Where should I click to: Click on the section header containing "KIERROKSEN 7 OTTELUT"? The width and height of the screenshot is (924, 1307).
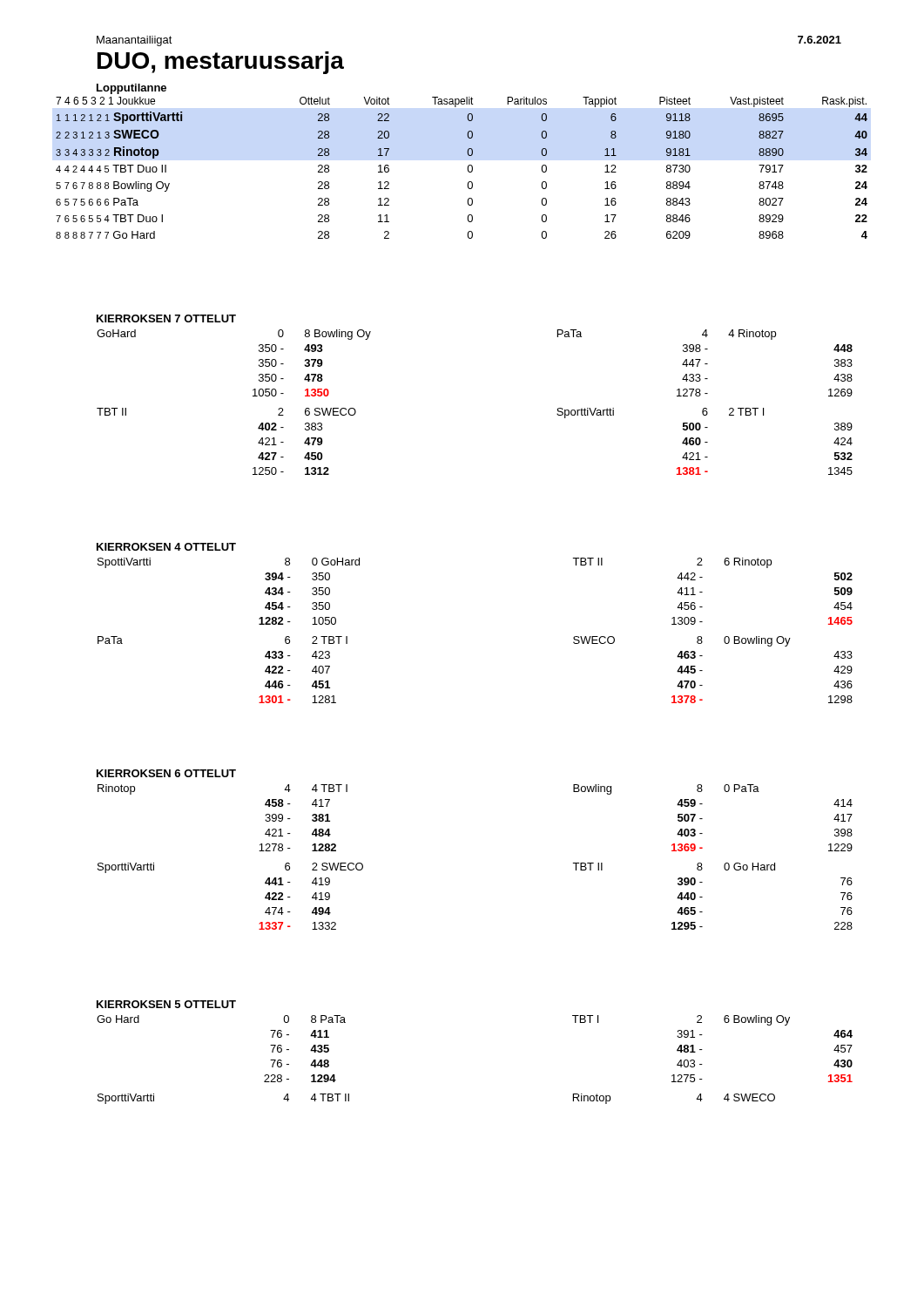coord(166,319)
